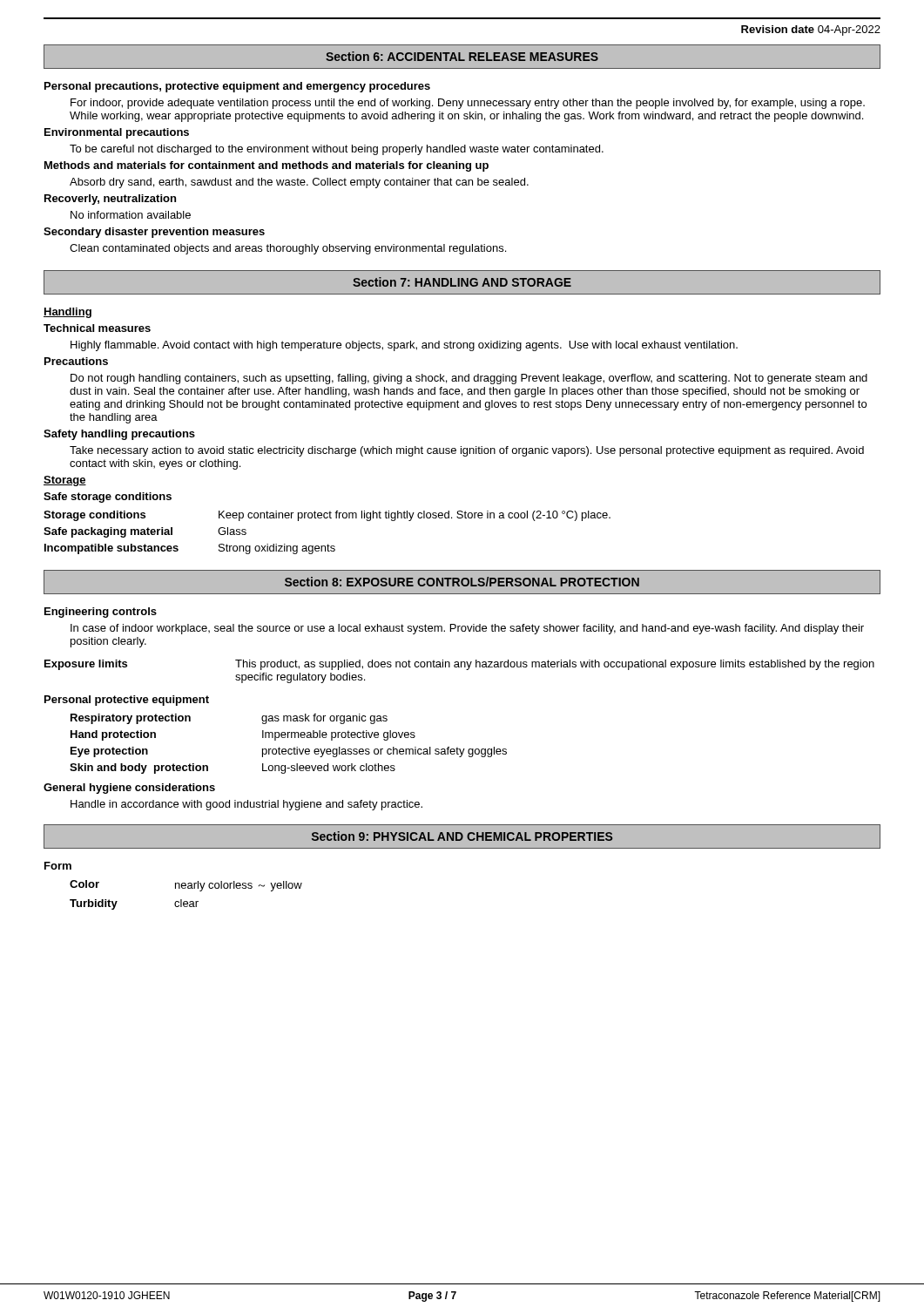924x1307 pixels.
Task: Select the region starting "Handling Technical measures Highly"
Action: pos(462,404)
